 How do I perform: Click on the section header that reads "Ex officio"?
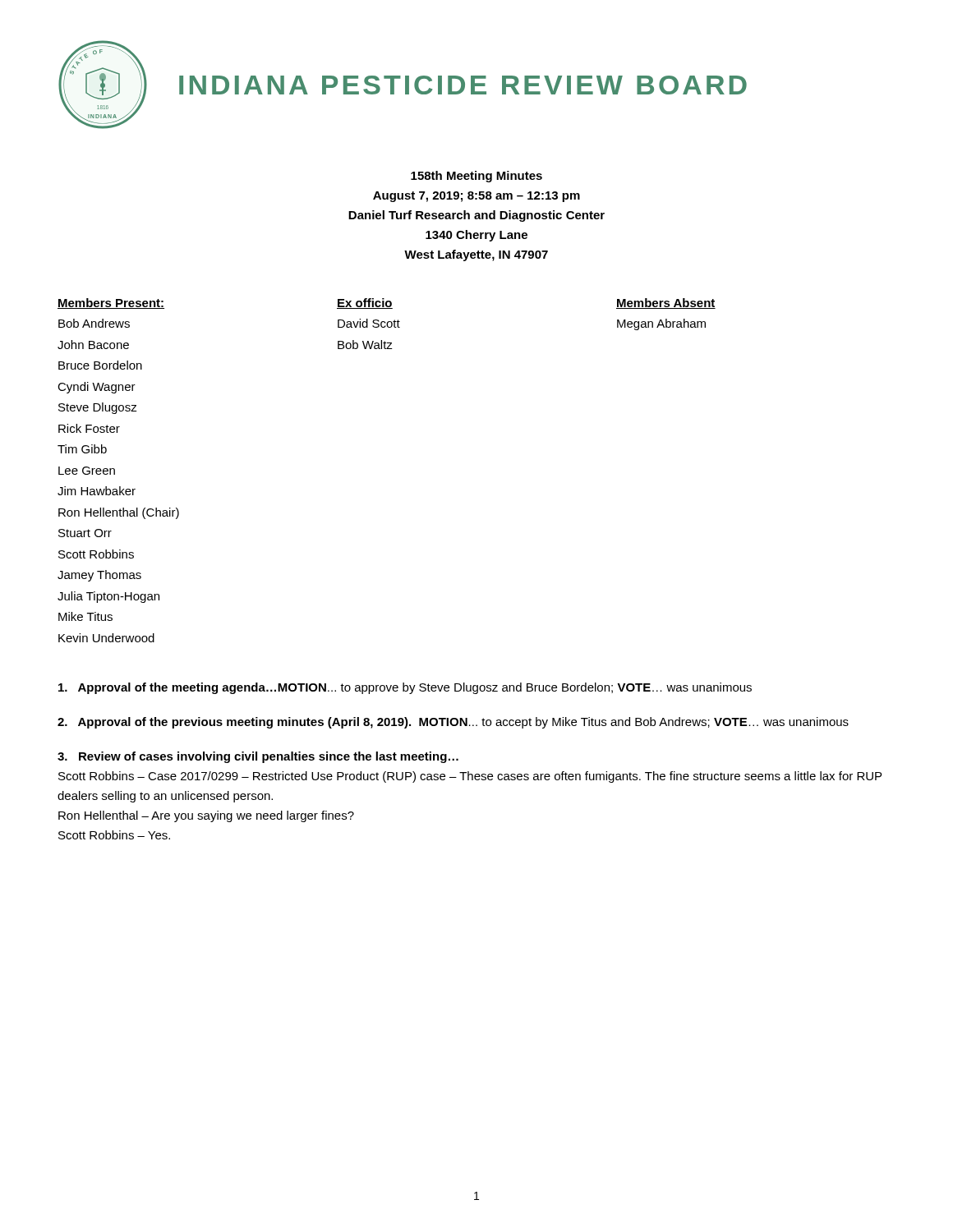[365, 303]
